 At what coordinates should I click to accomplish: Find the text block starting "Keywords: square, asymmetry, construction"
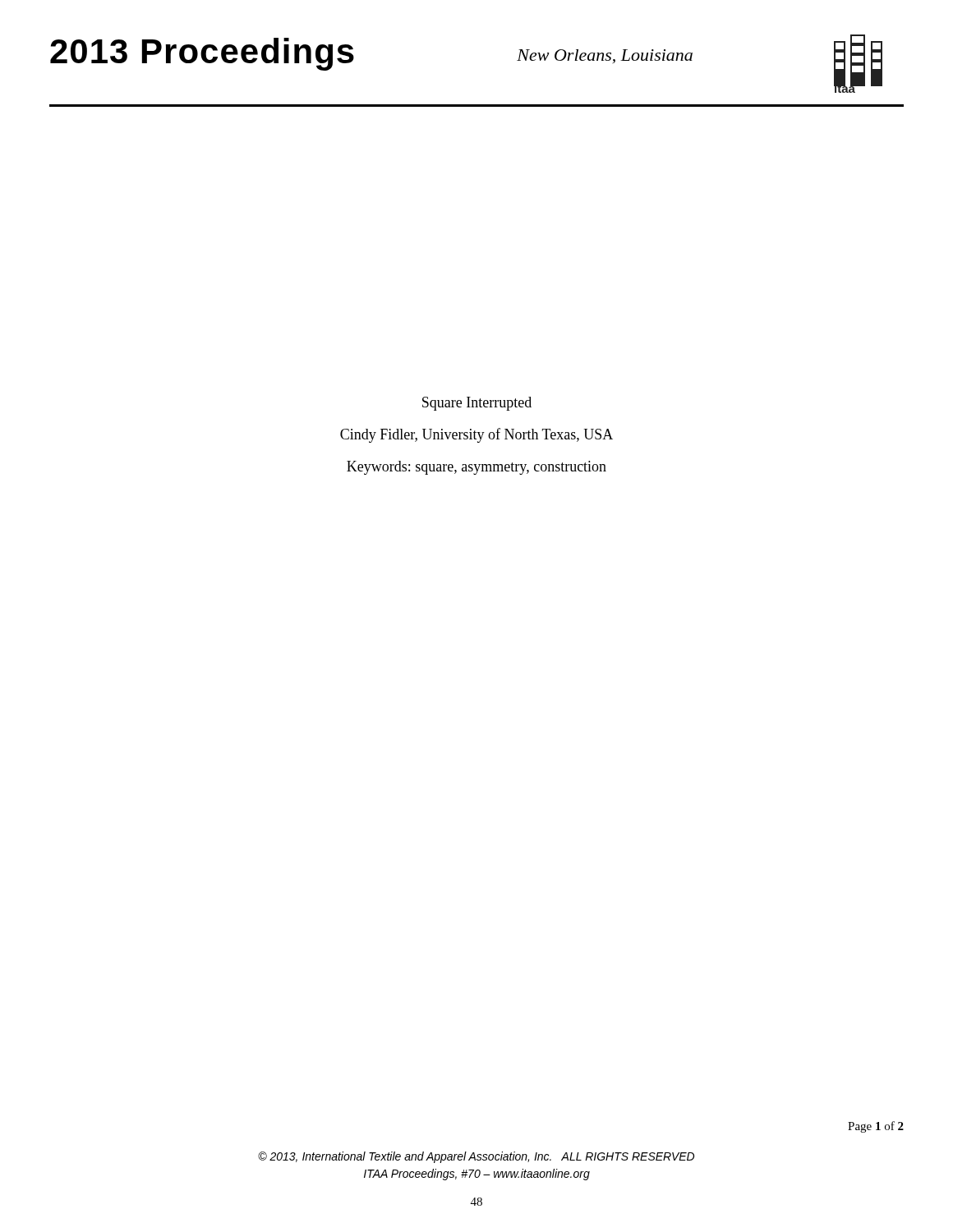tap(476, 466)
